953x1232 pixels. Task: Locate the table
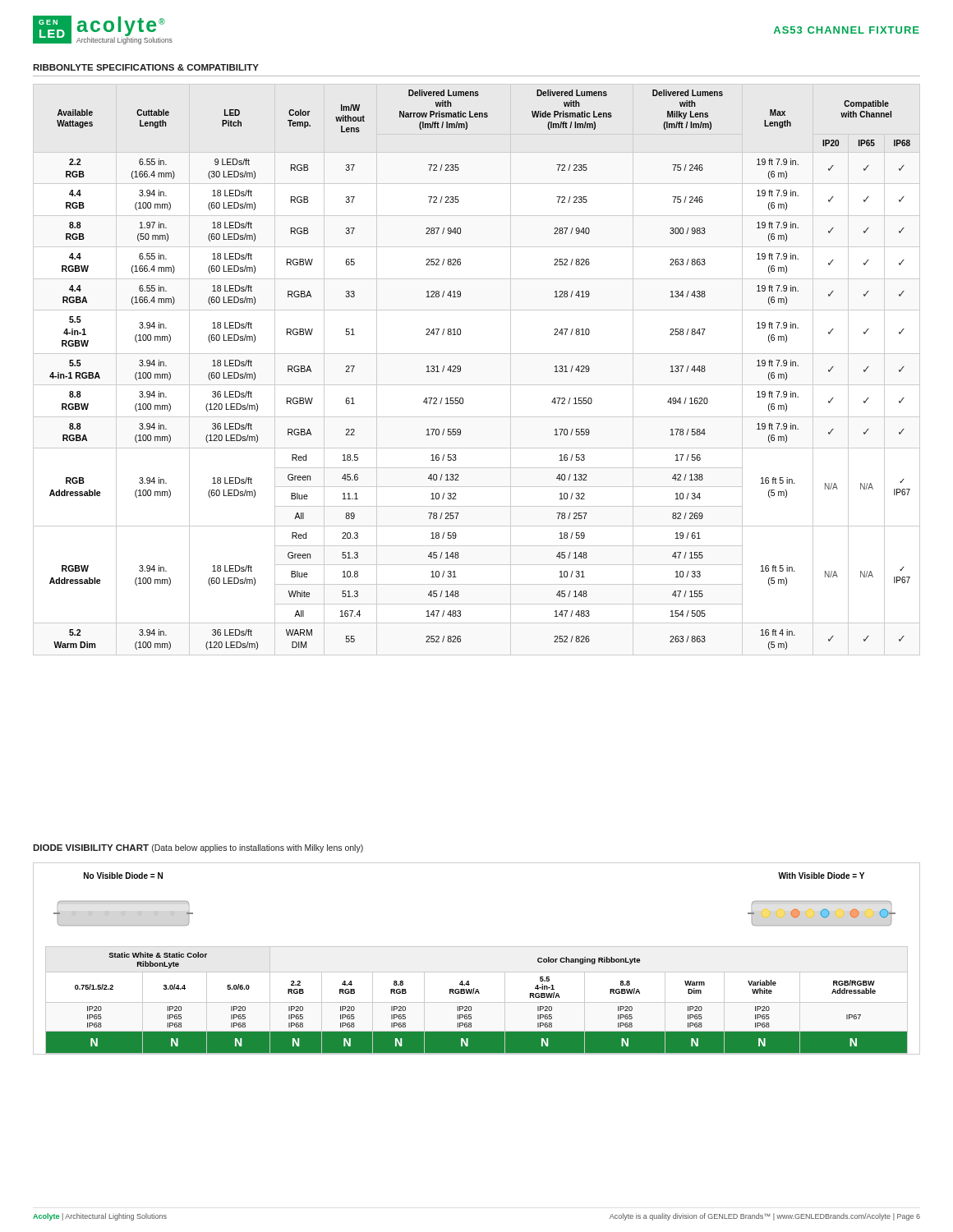476,369
